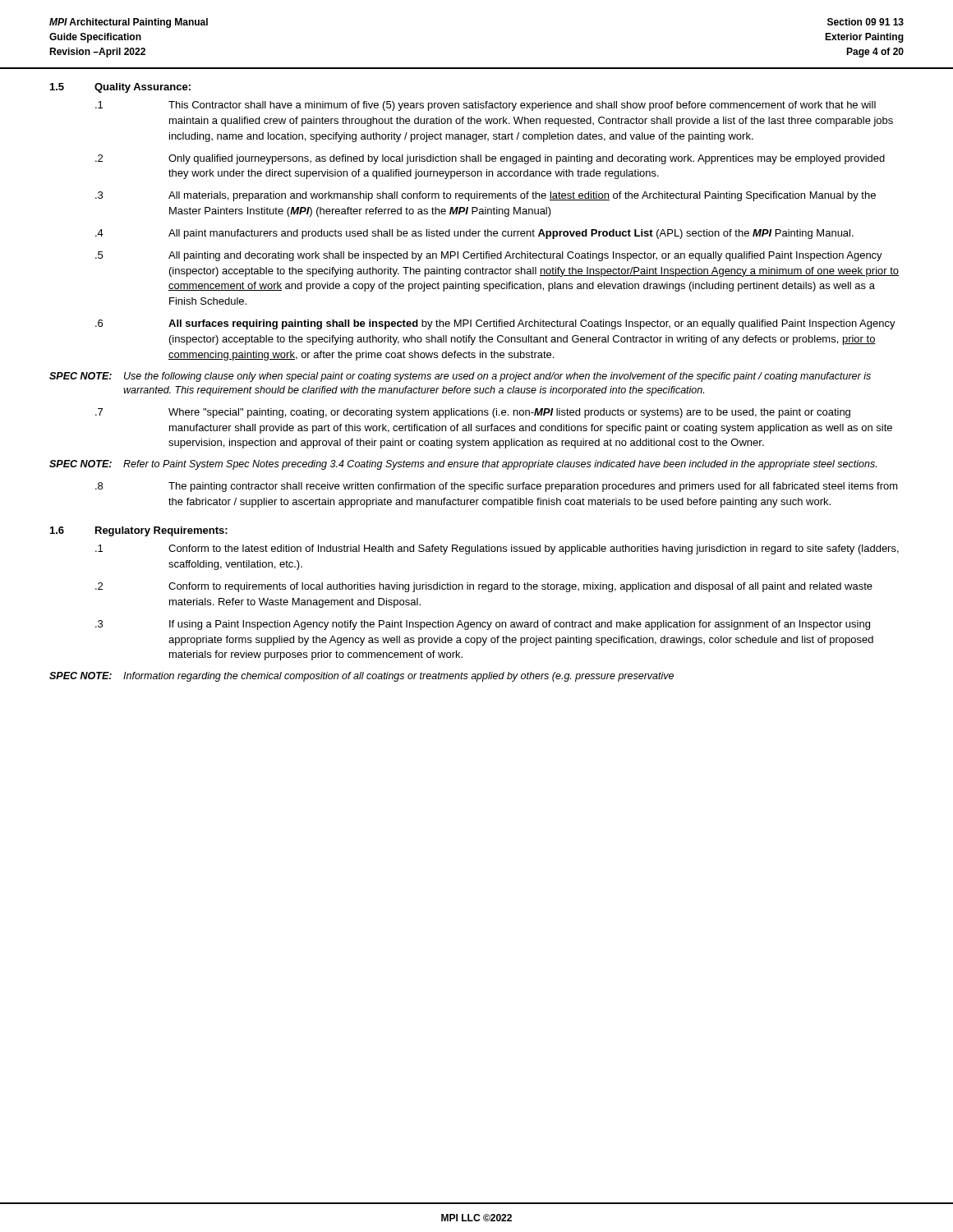Locate the passage starting ".3 All materials, preparation and"
This screenshot has width=953, height=1232.
[476, 204]
